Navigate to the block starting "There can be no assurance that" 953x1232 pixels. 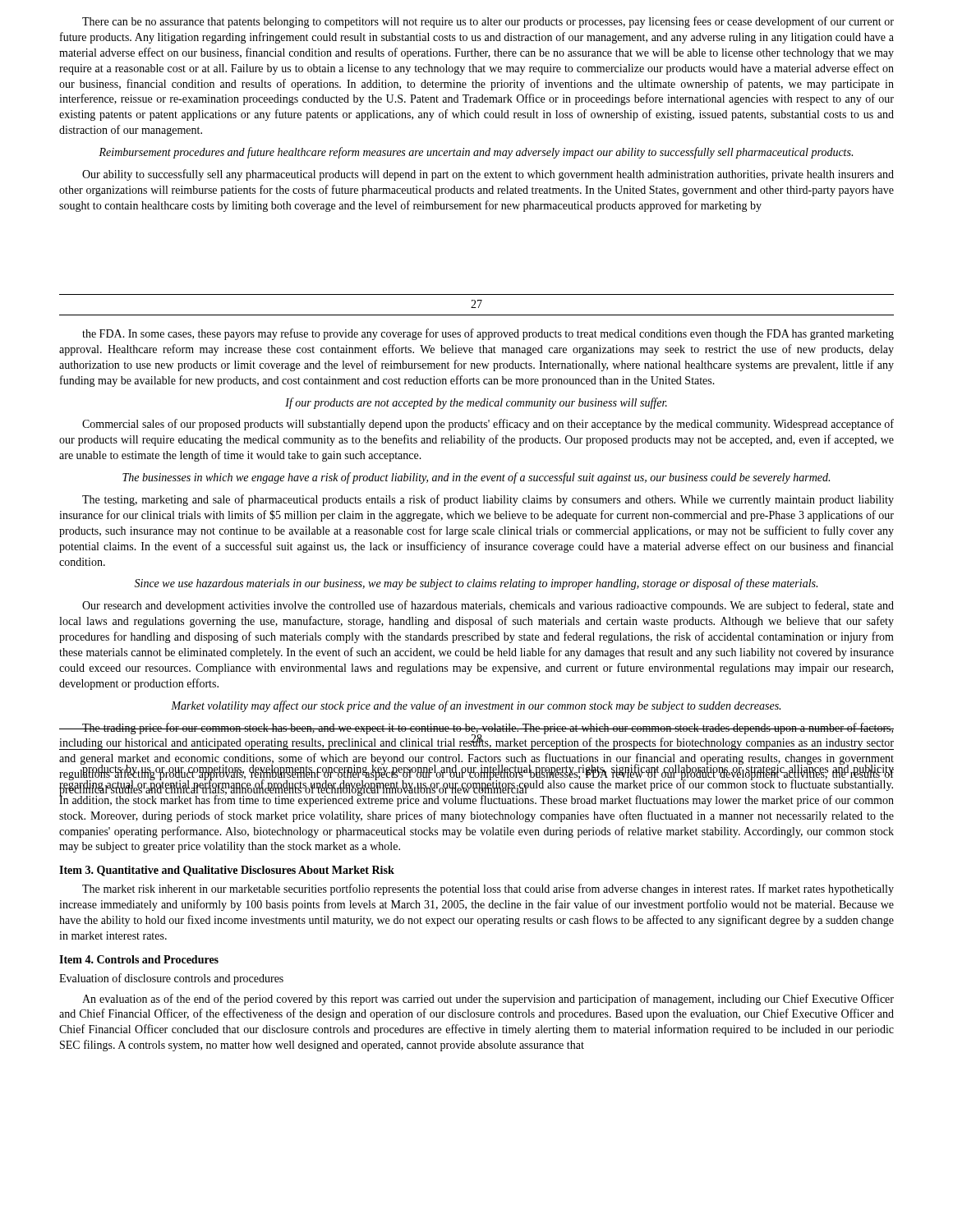coord(476,77)
